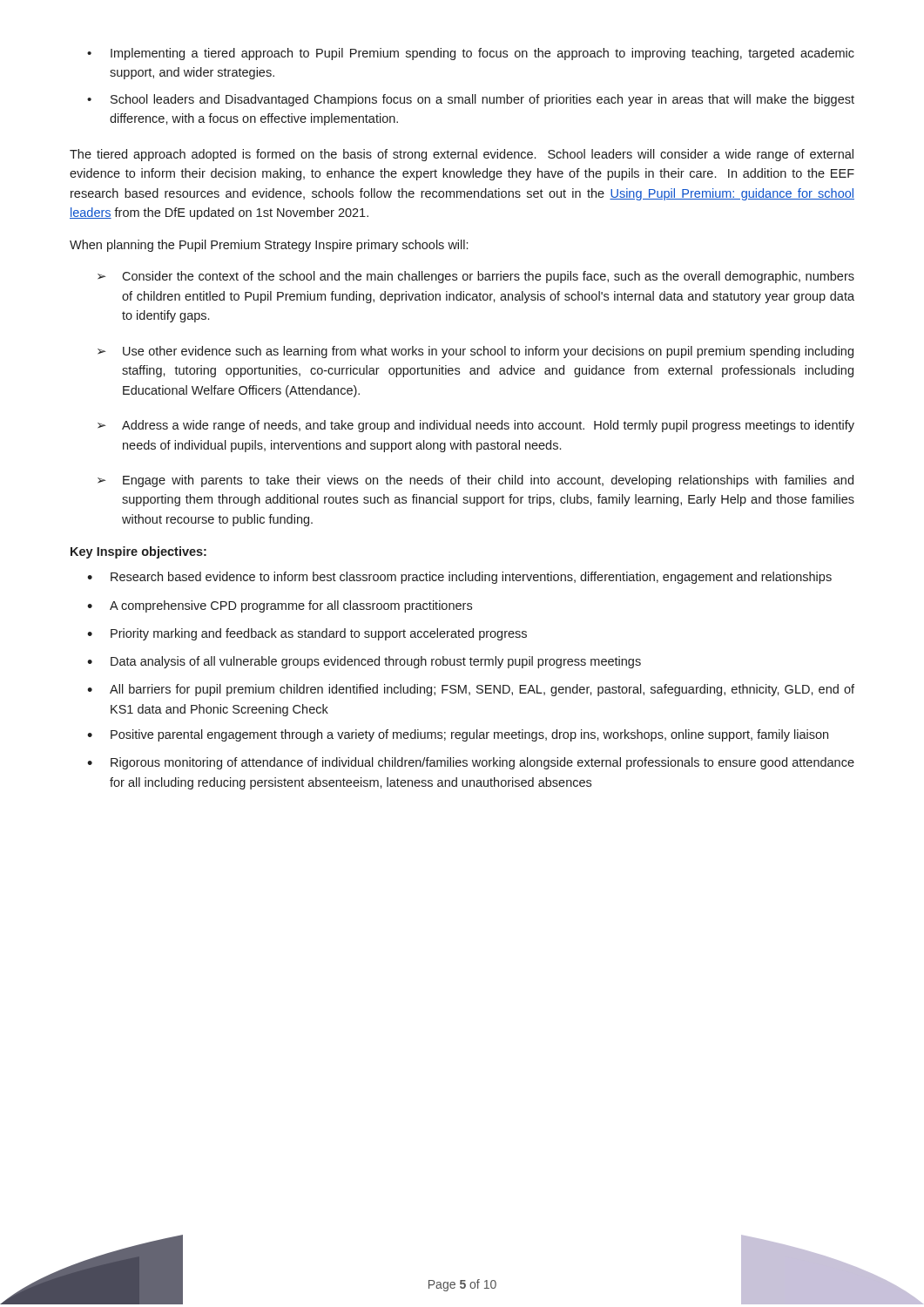Find the list item that reads "➢ Address a wide"
This screenshot has width=924, height=1307.
(475, 435)
